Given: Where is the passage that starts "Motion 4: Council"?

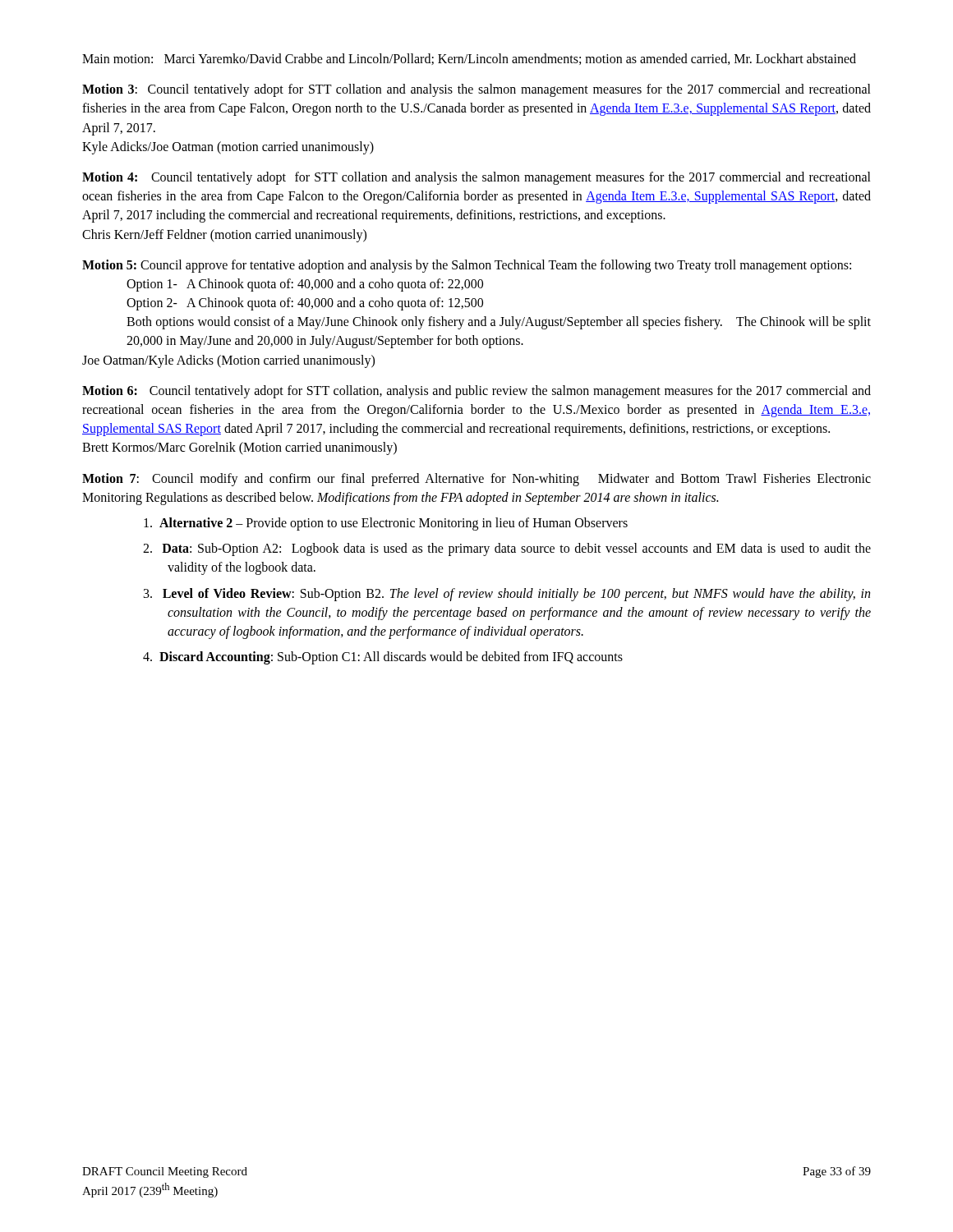Looking at the screenshot, I should (x=476, y=196).
